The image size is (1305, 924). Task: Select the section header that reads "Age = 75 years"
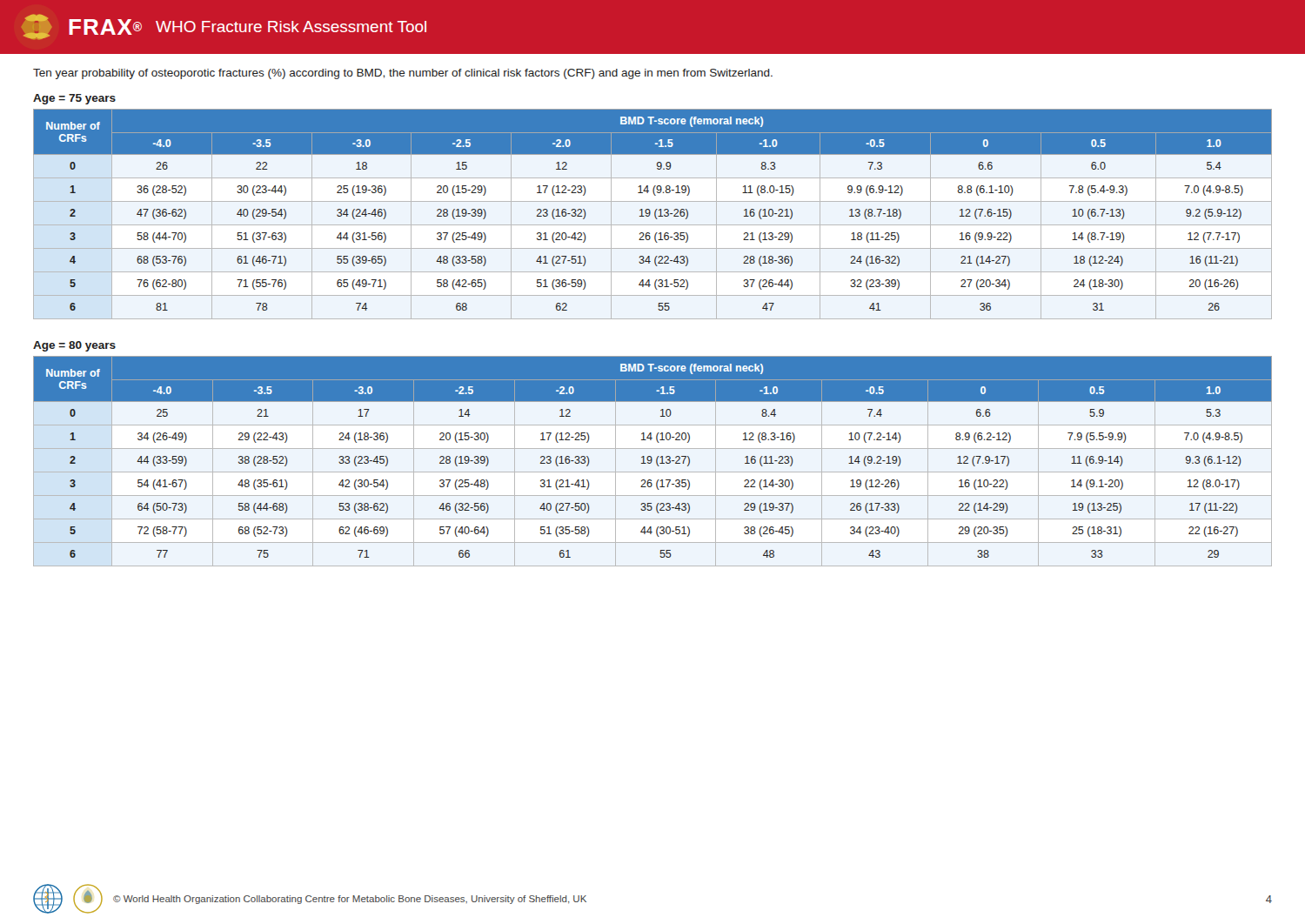coord(74,98)
